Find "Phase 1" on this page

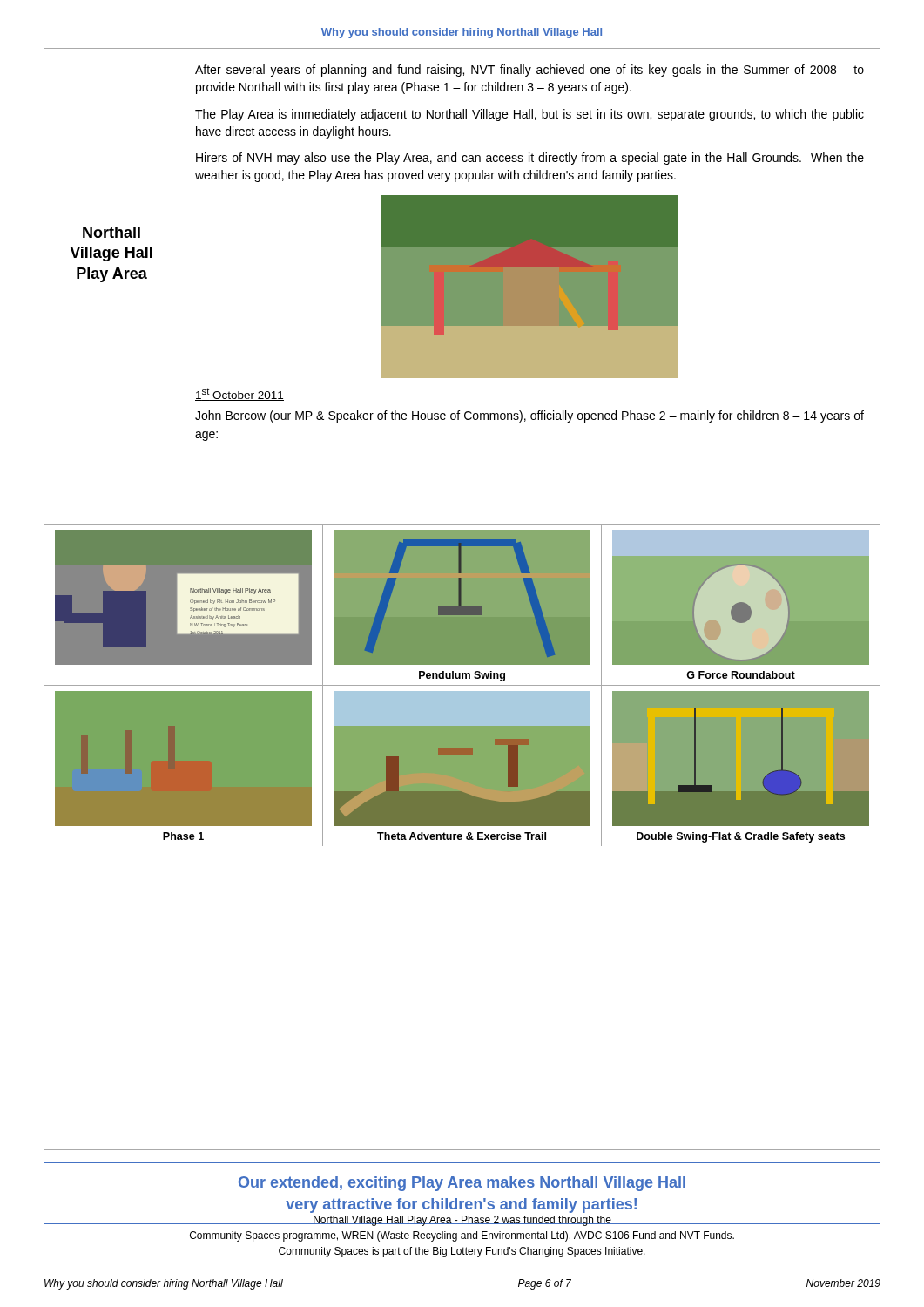tap(183, 836)
